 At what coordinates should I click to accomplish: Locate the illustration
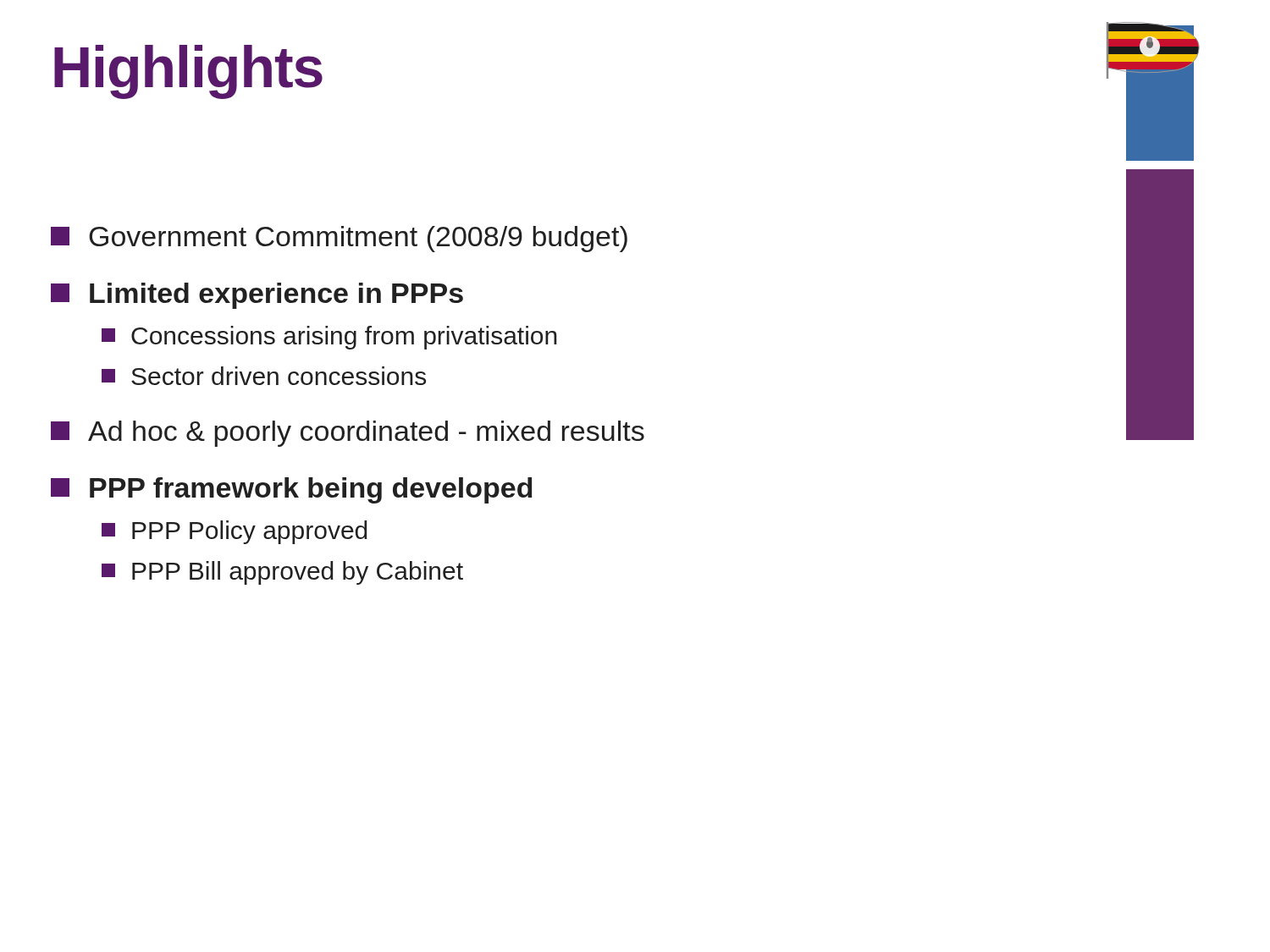point(1154,79)
